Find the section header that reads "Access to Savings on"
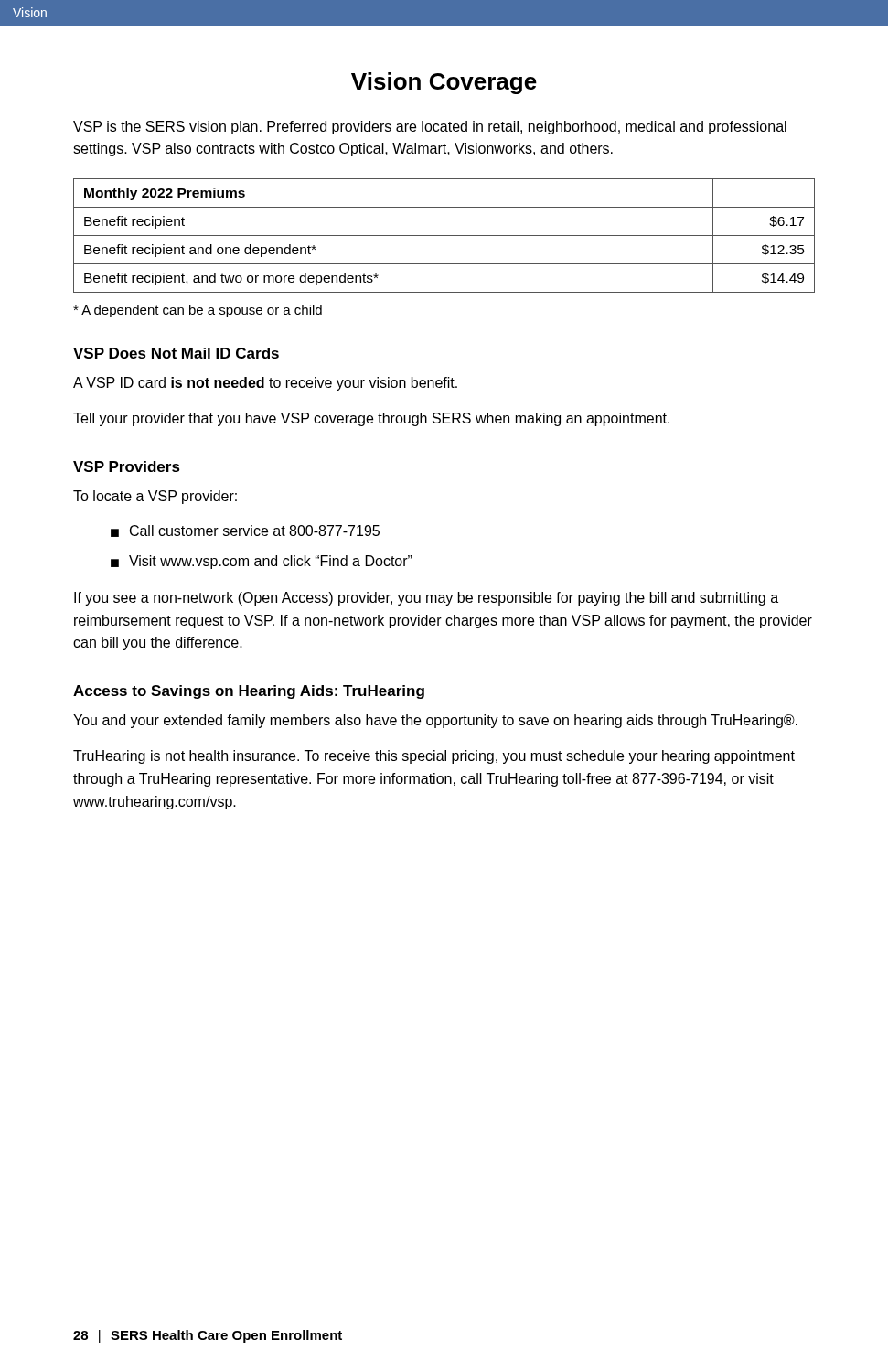The image size is (888, 1372). point(249,691)
